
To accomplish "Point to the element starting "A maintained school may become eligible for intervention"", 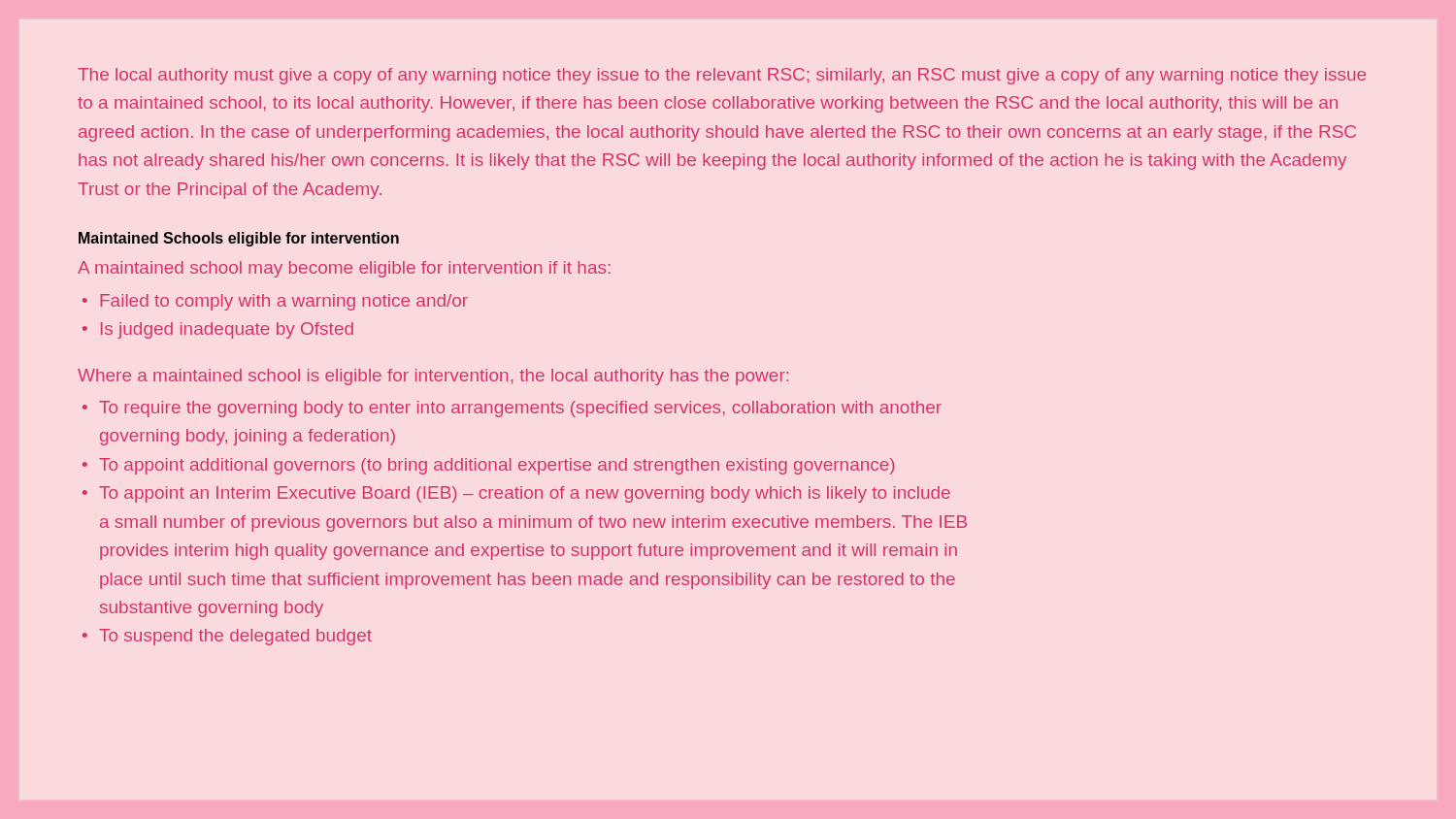I will [345, 268].
